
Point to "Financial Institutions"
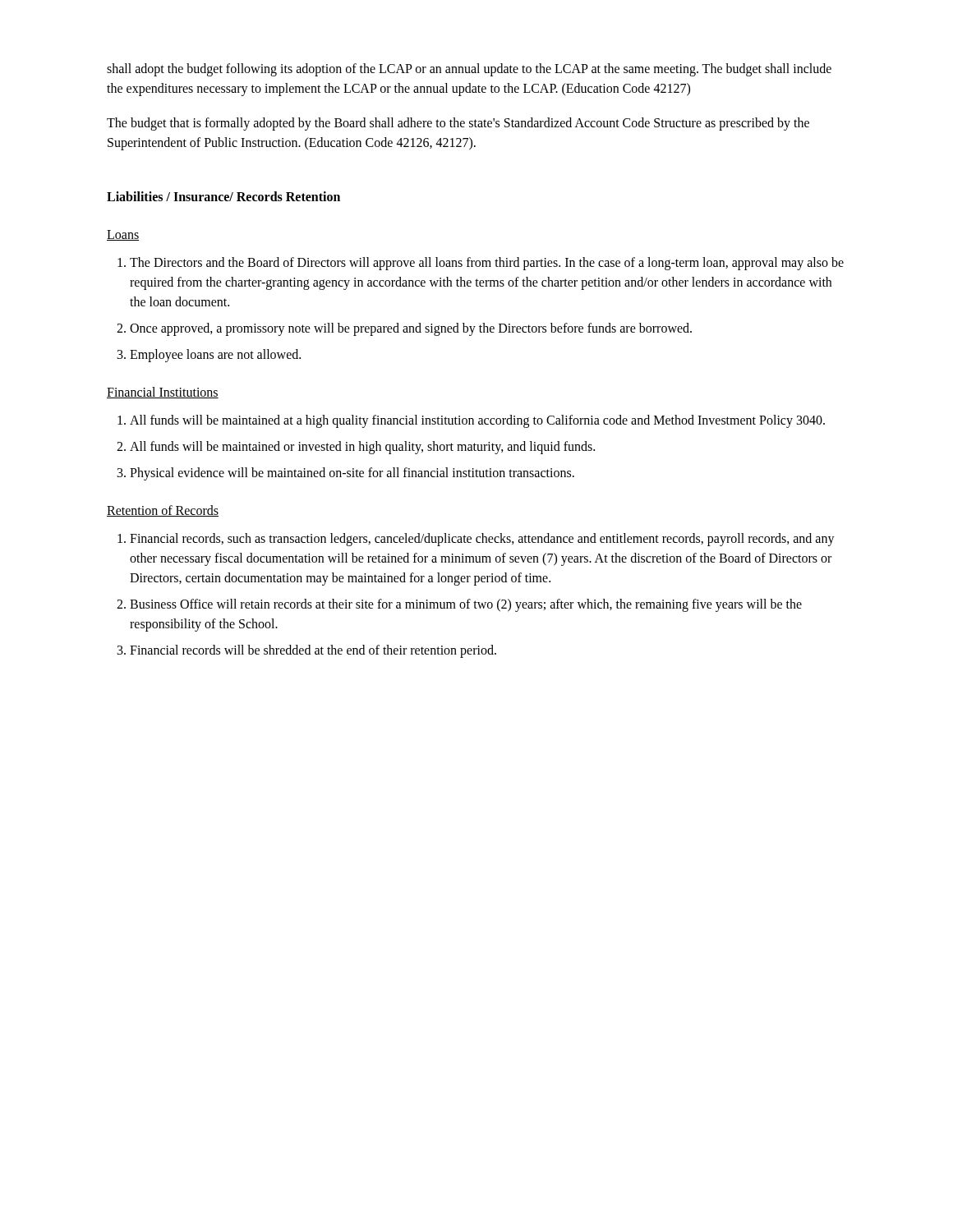point(162,392)
